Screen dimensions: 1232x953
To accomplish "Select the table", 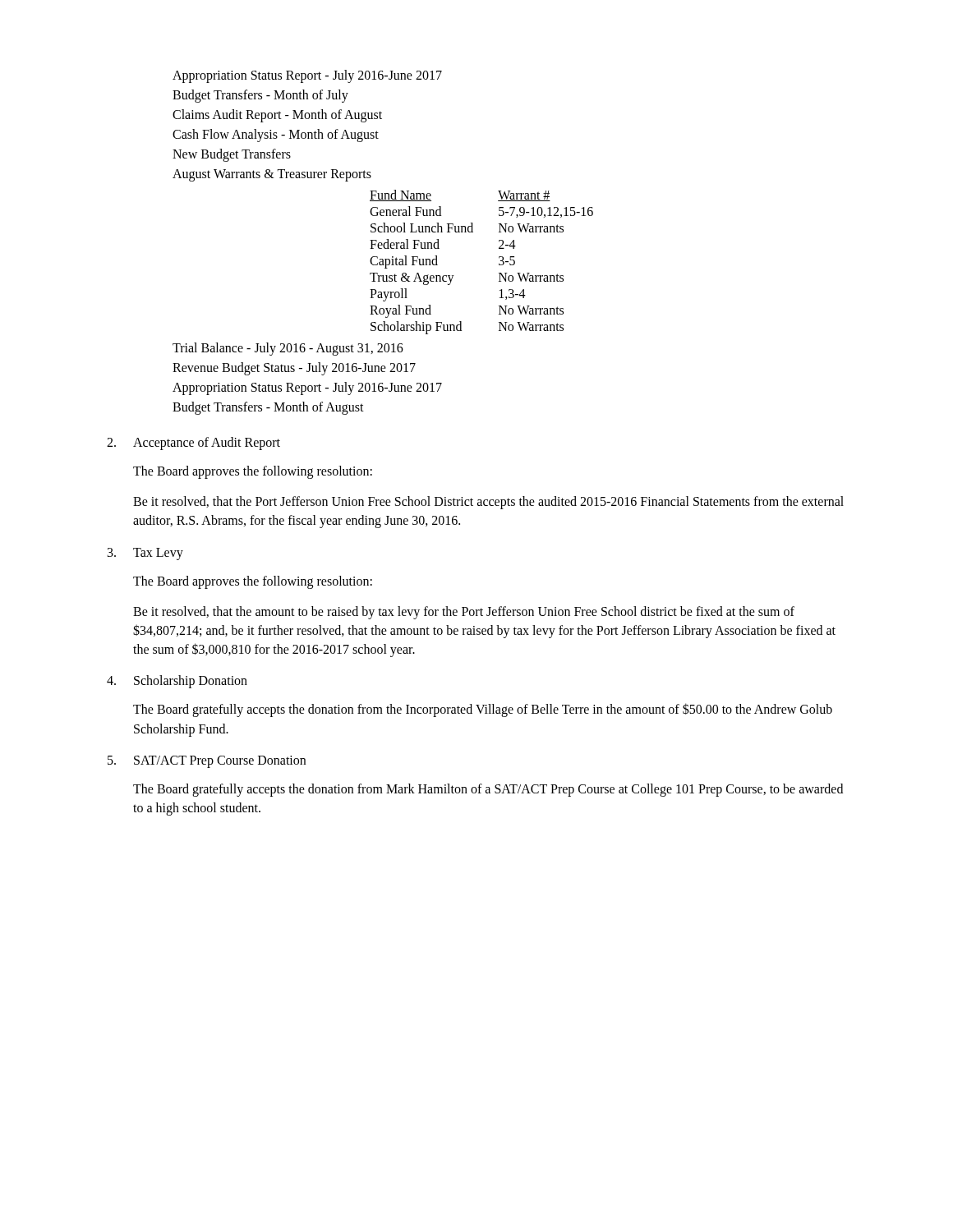I will 542,261.
